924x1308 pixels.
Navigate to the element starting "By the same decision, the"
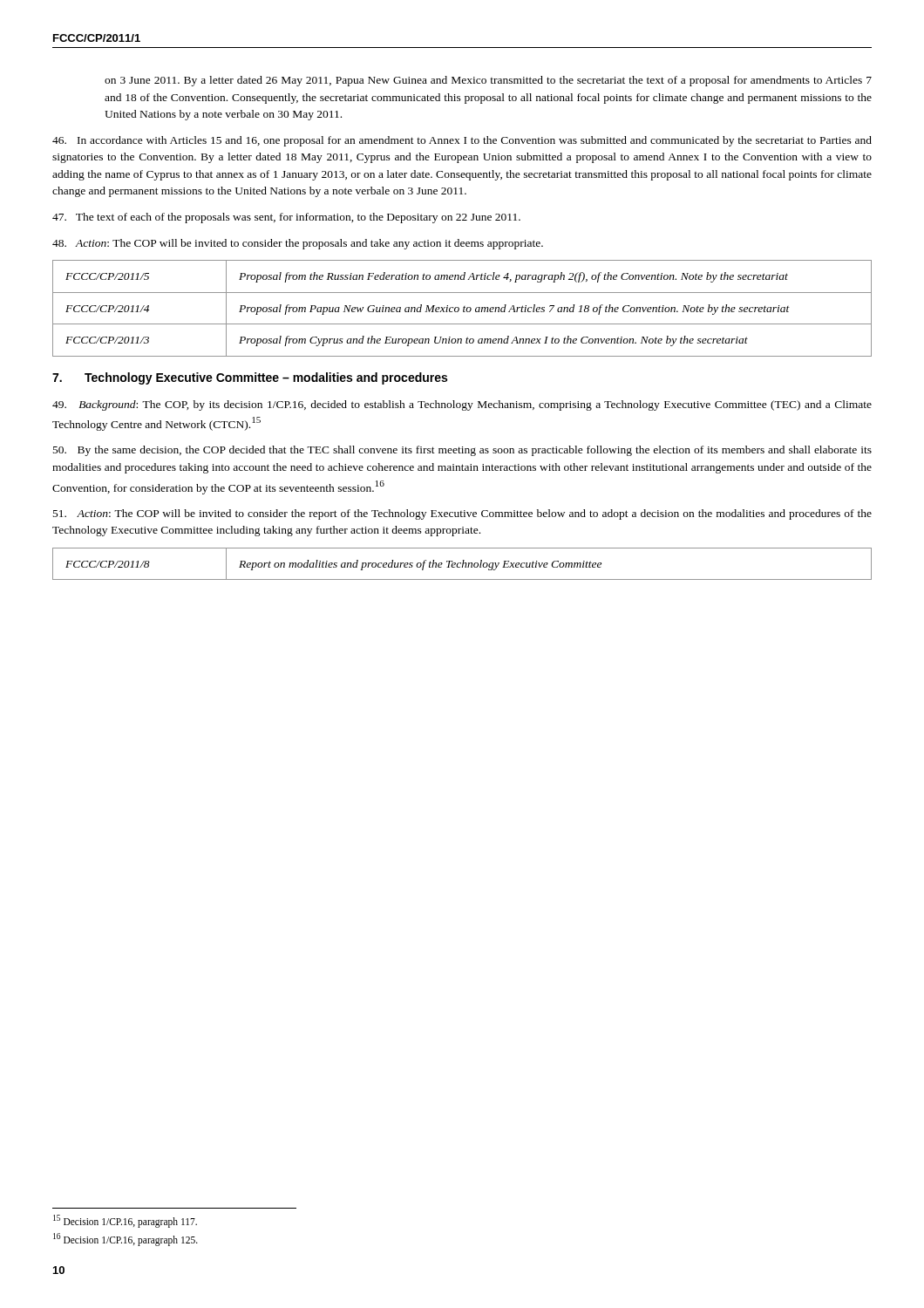(462, 468)
